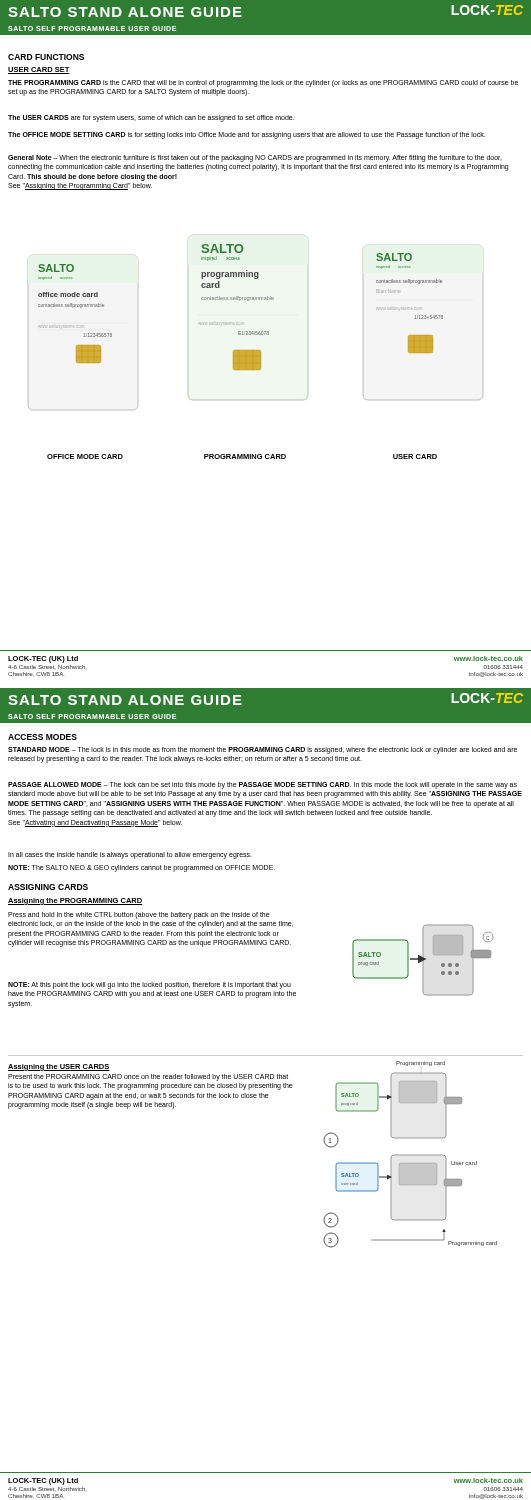Screen dimensions: 1500x531
Task: Find the block on this page that starts "NOTE: At this point the lock will"
Action: click(x=153, y=994)
